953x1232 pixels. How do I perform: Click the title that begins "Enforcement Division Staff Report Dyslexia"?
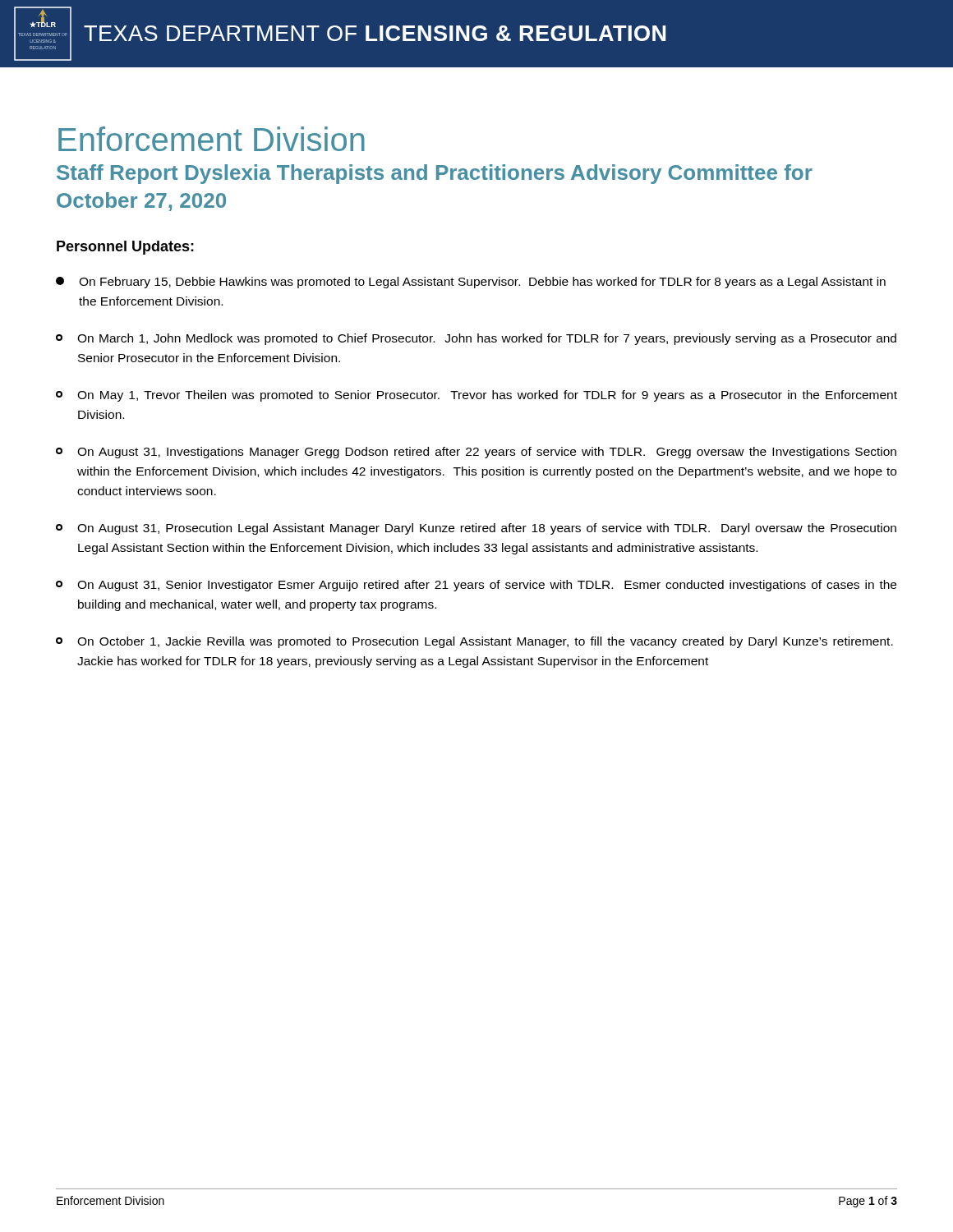(476, 167)
